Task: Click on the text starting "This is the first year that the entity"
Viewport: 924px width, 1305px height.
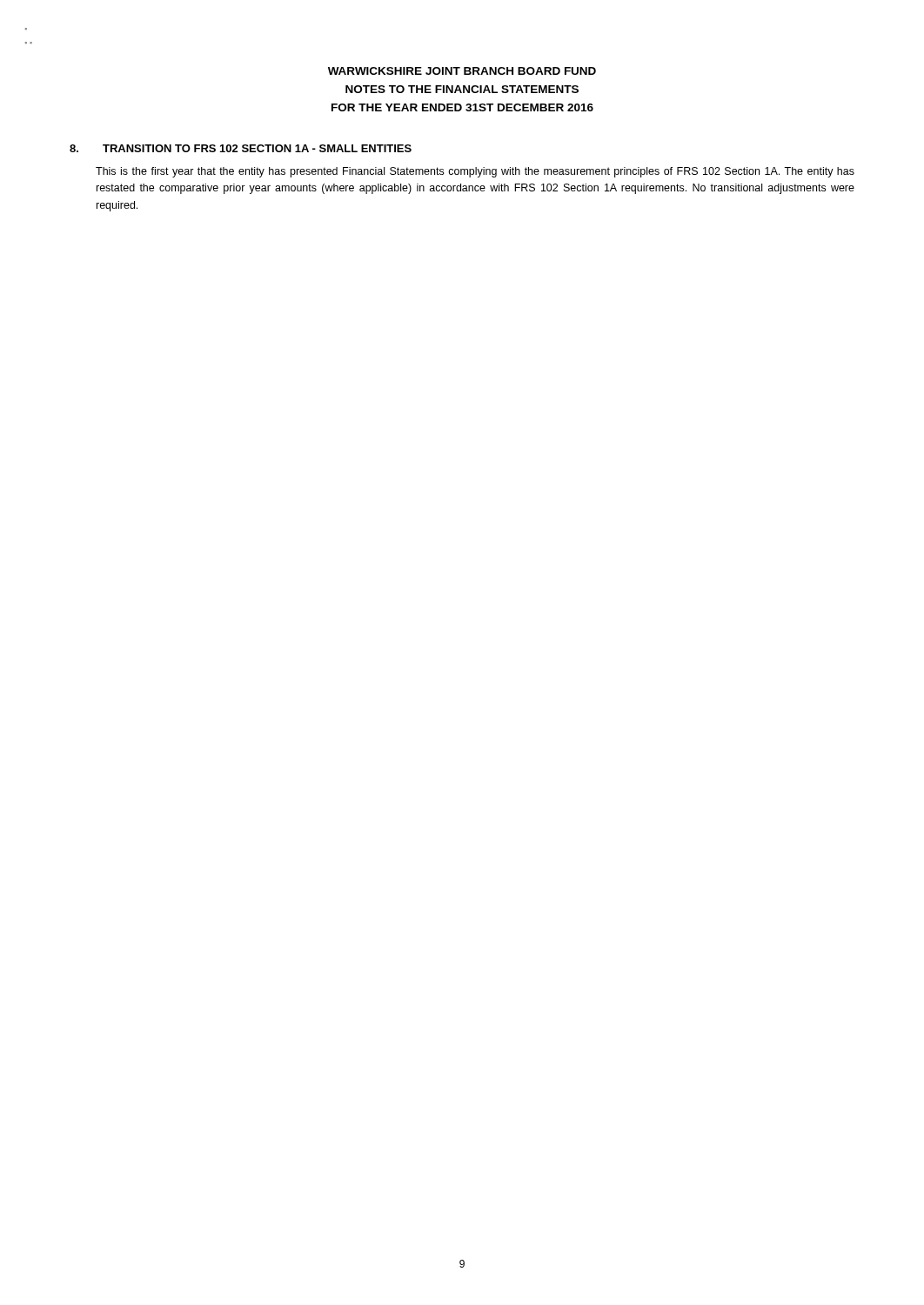Action: point(475,188)
